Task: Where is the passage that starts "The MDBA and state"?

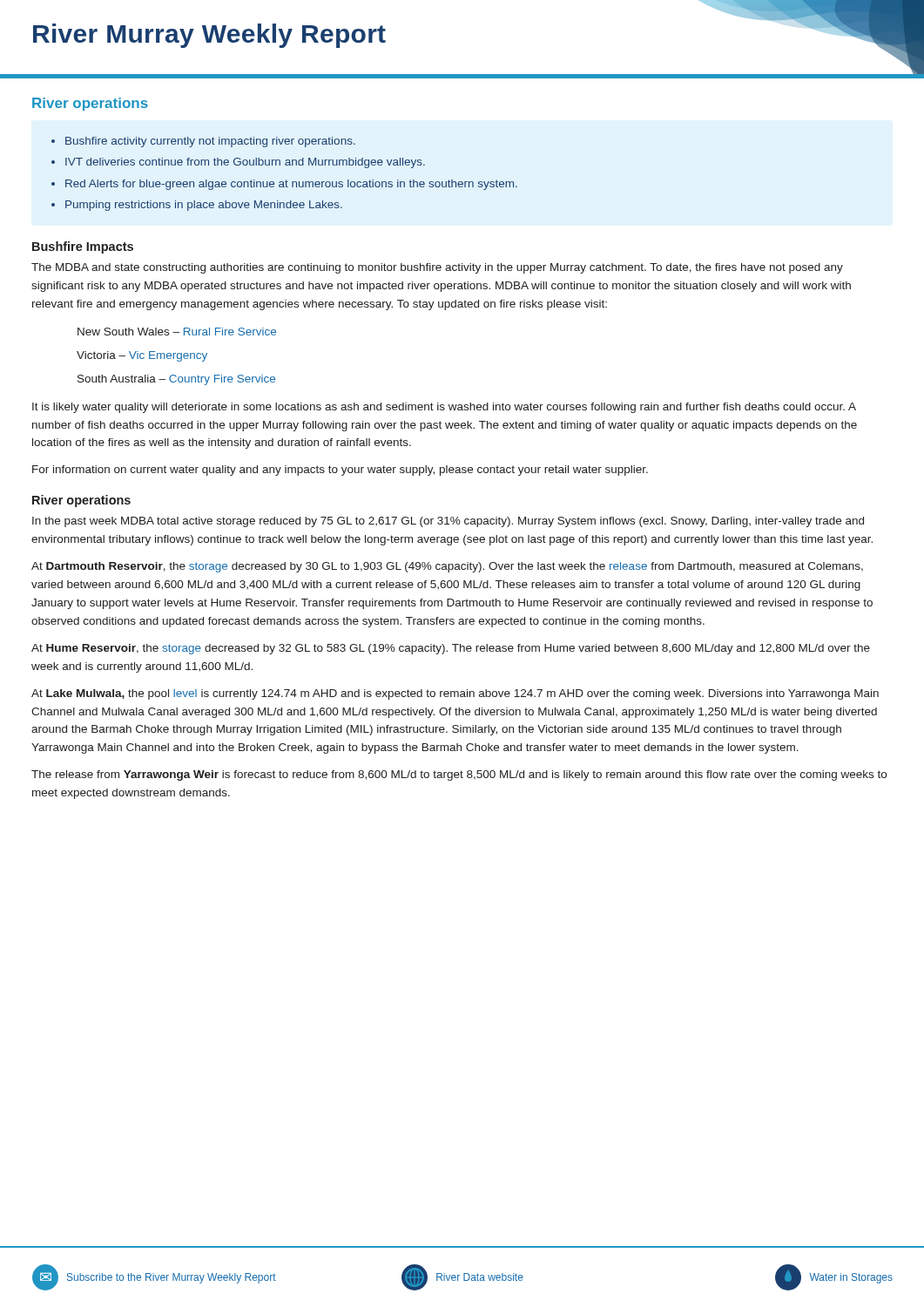Action: pyautogui.click(x=441, y=285)
